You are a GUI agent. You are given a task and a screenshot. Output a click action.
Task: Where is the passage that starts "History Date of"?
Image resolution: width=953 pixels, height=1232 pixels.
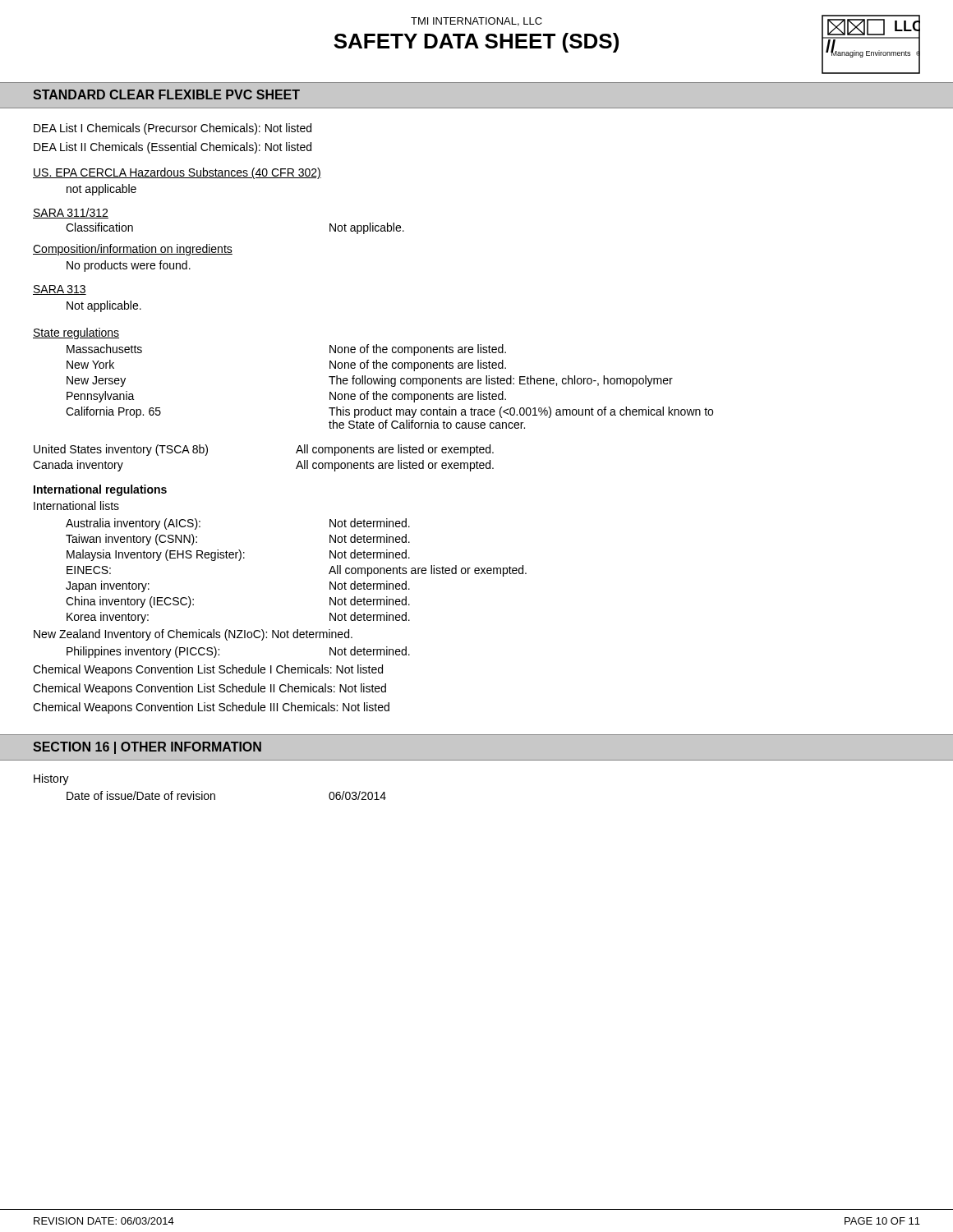point(51,779)
